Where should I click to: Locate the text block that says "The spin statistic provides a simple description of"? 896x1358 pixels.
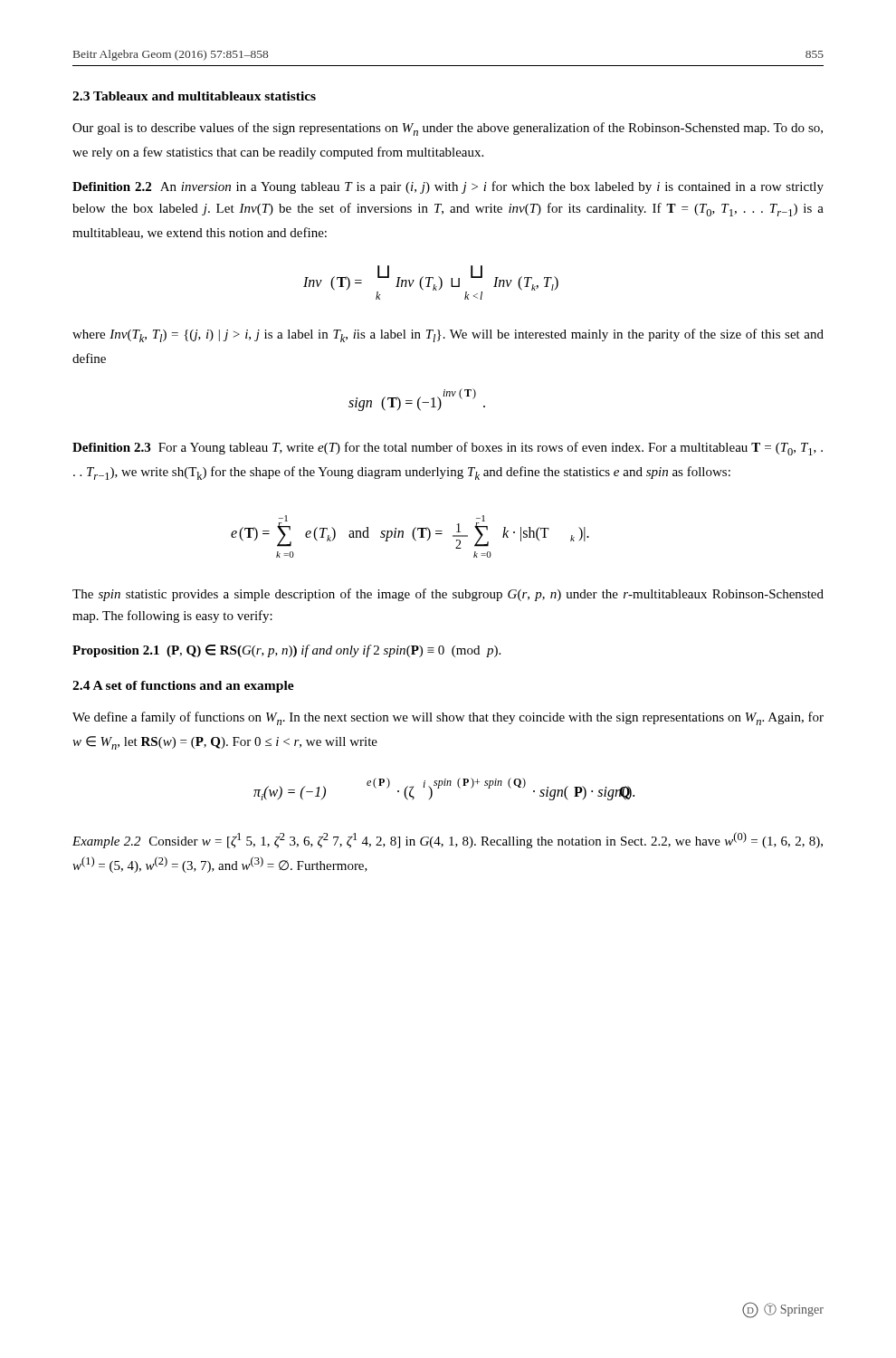(x=448, y=605)
